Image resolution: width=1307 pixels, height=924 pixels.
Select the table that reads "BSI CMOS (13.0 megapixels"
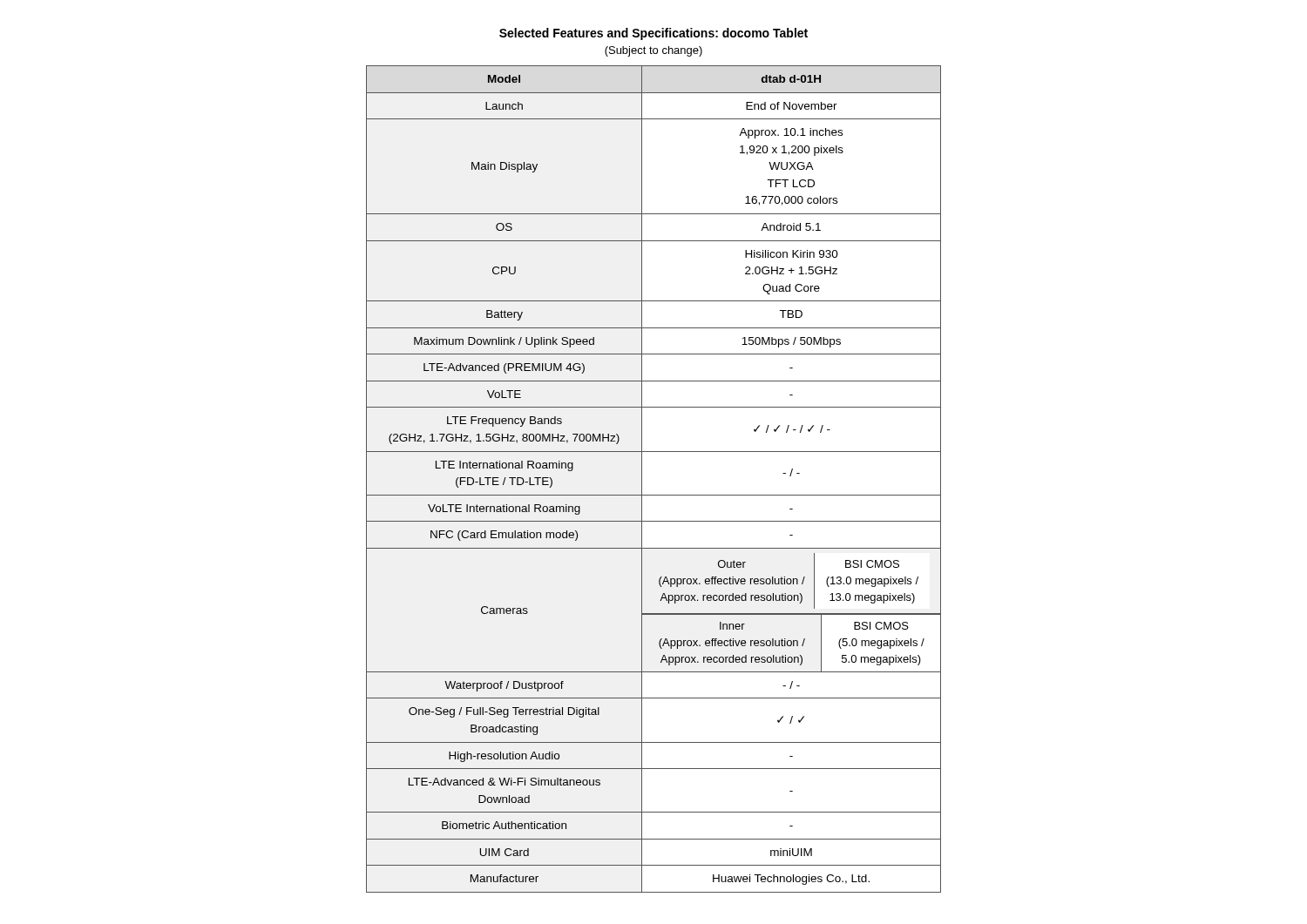tap(654, 479)
